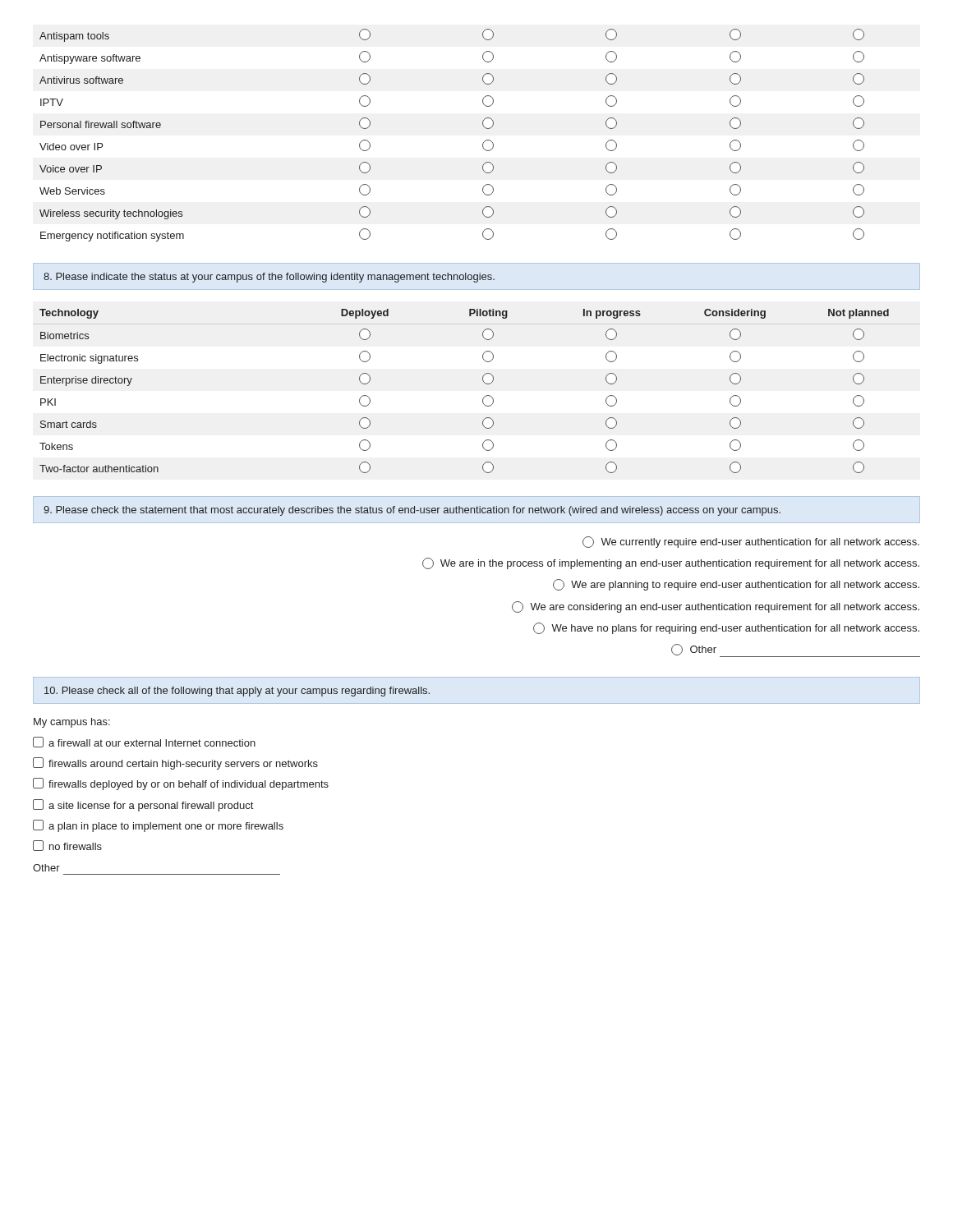The image size is (953, 1232).
Task: Point to the text block starting "a site license for a personal firewall product"
Action: 143,805
